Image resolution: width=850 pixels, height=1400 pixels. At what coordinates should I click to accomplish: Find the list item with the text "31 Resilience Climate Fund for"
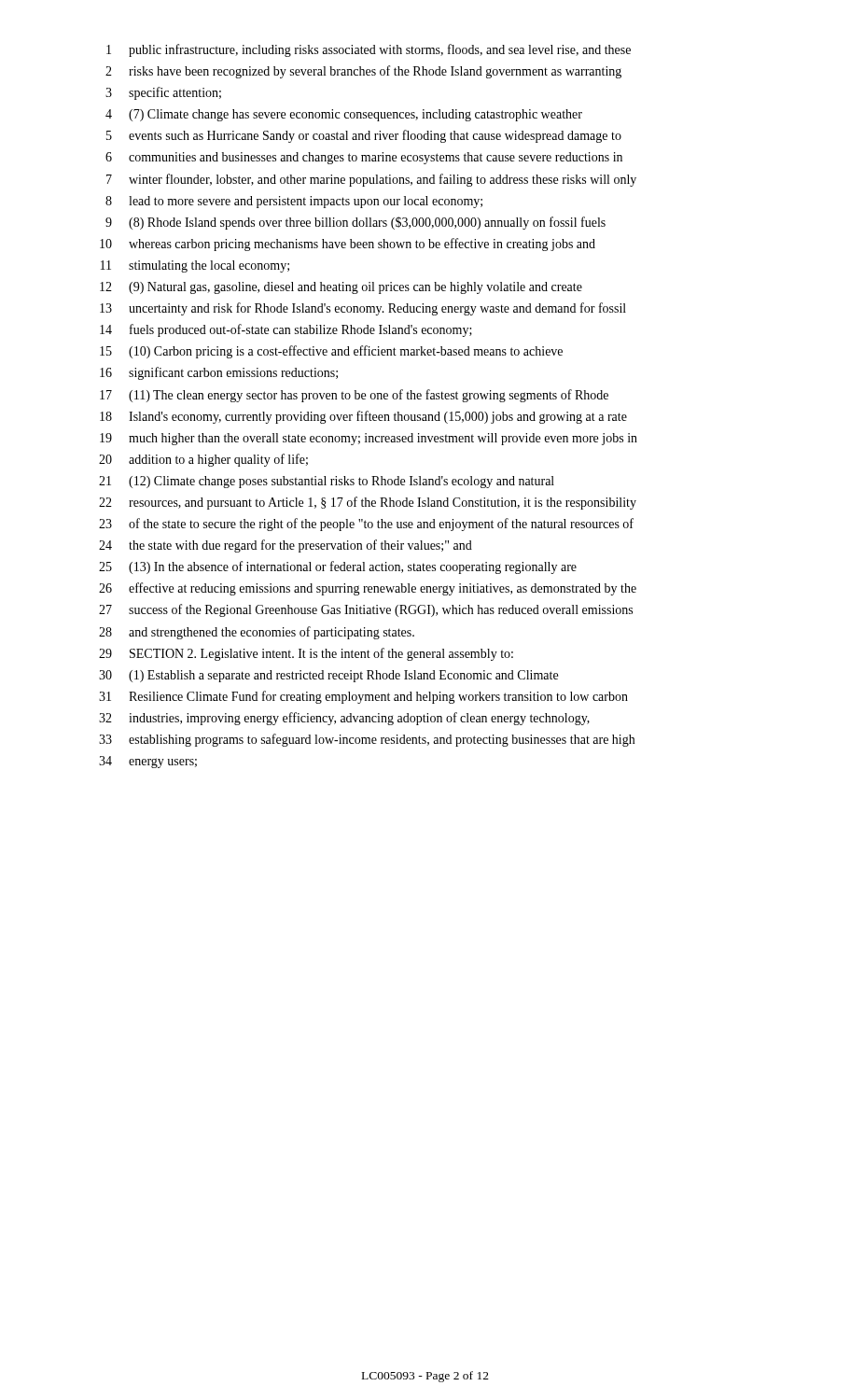click(425, 697)
